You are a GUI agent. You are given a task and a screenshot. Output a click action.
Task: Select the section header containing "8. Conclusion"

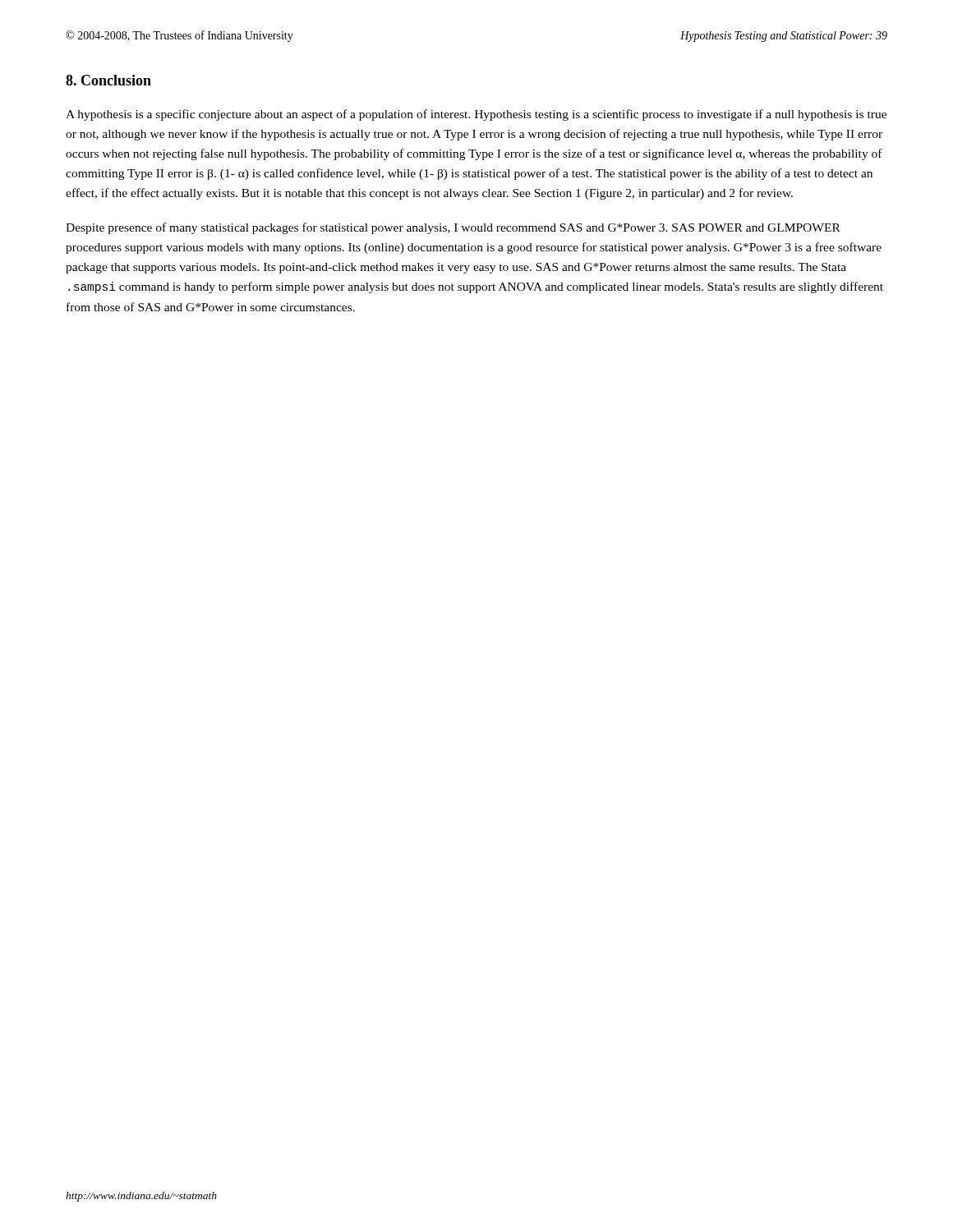click(108, 81)
